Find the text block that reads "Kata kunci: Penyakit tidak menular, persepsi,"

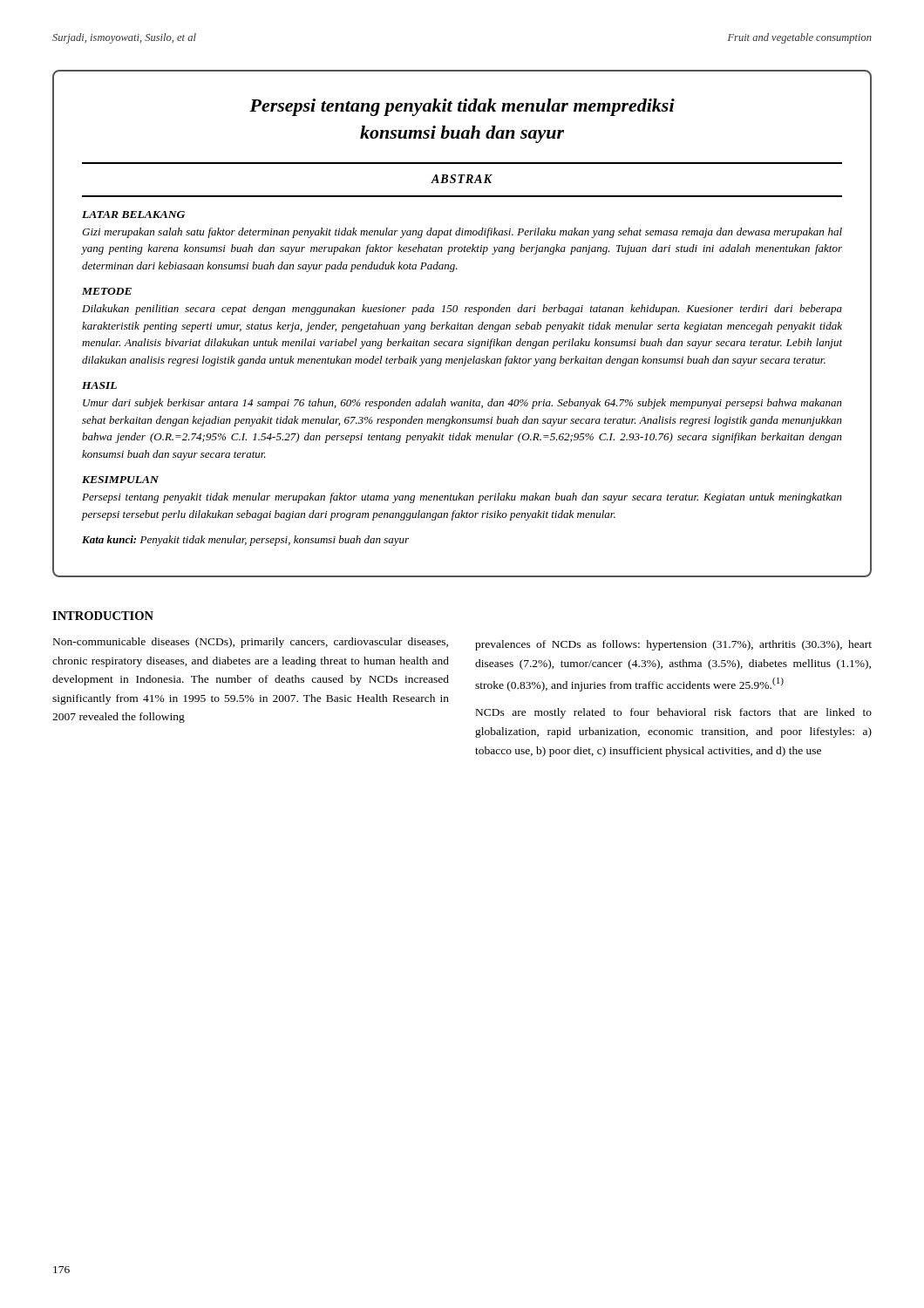click(x=245, y=539)
